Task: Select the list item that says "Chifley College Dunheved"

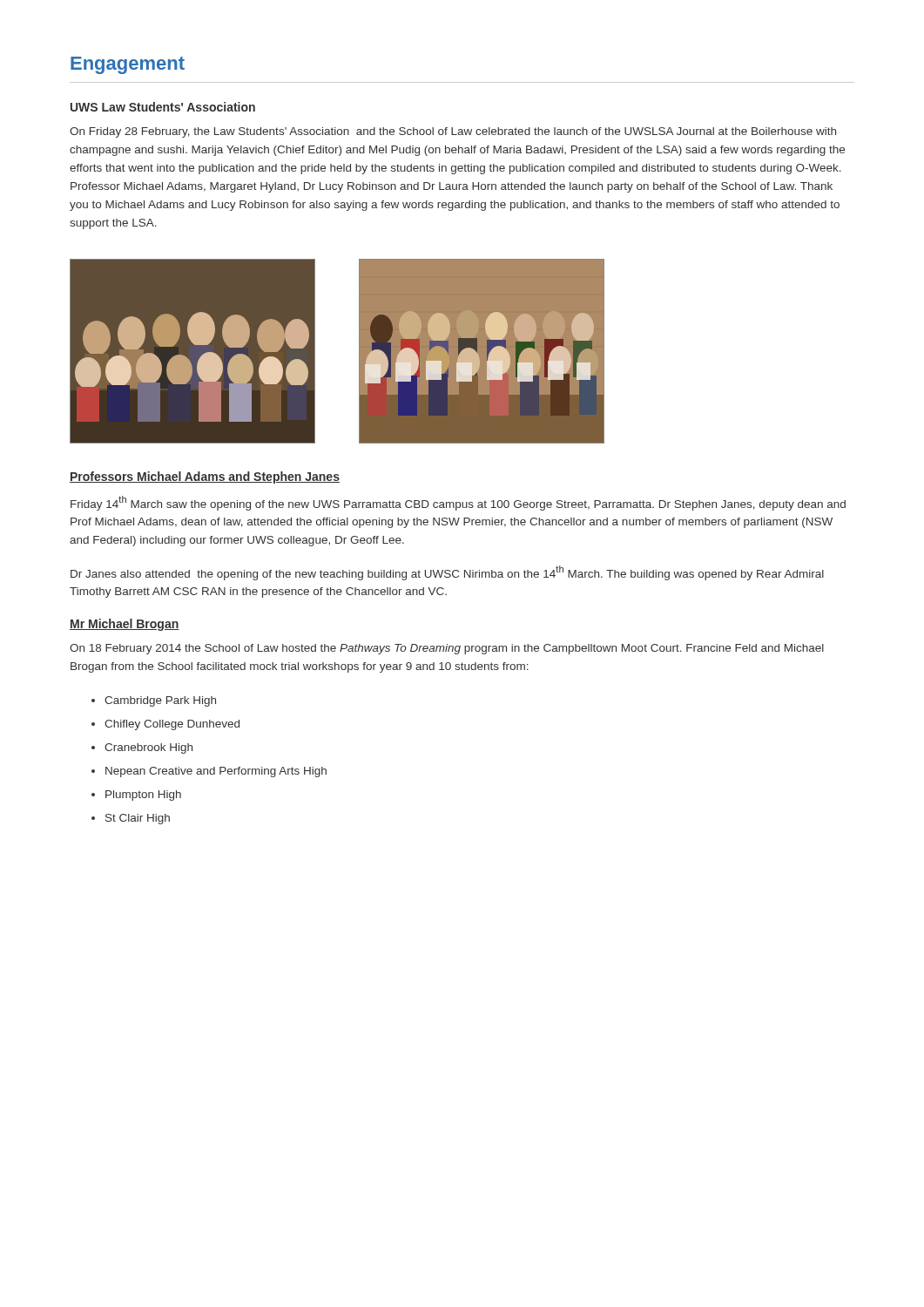Action: [x=172, y=724]
